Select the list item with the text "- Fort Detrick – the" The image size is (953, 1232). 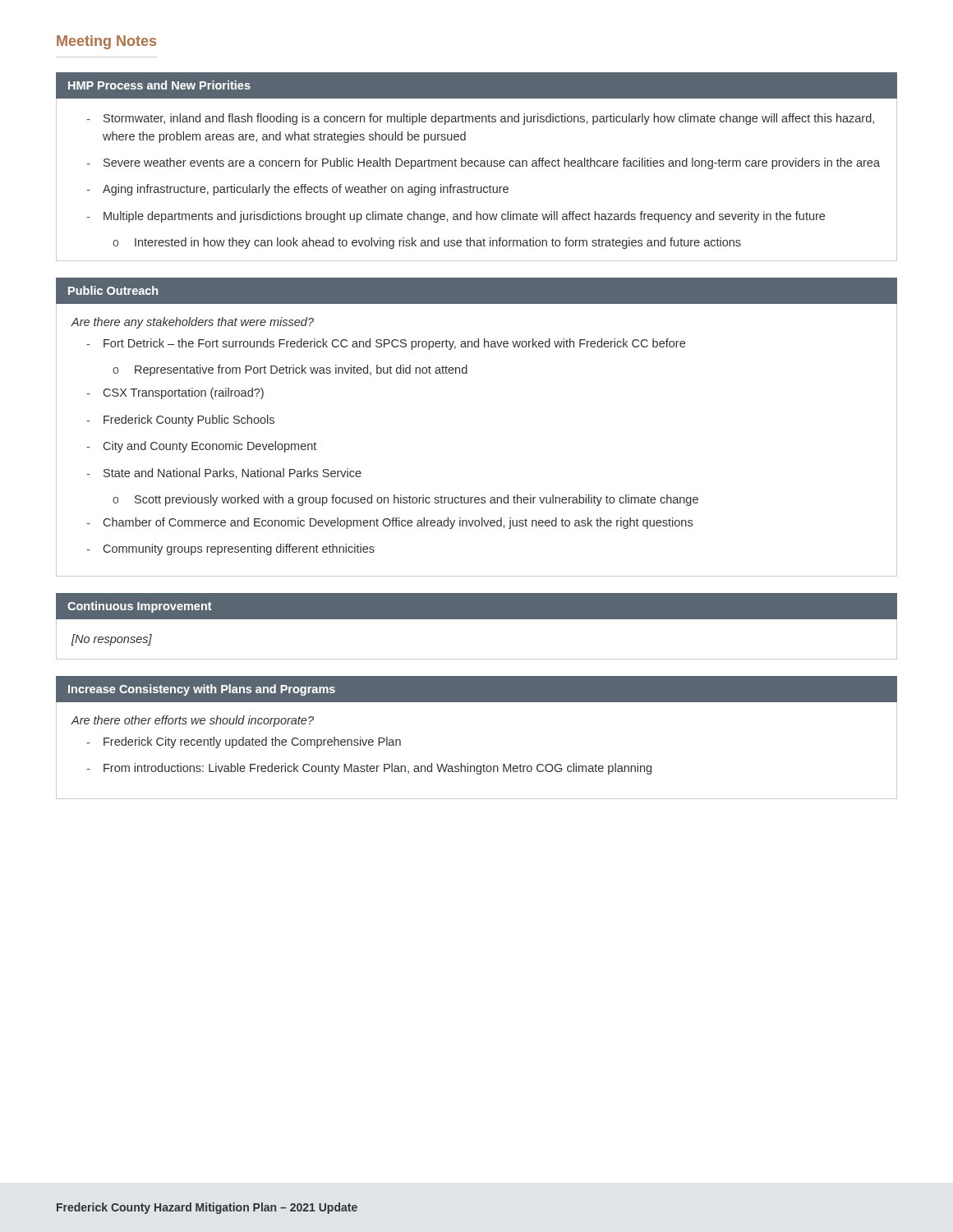tap(484, 344)
